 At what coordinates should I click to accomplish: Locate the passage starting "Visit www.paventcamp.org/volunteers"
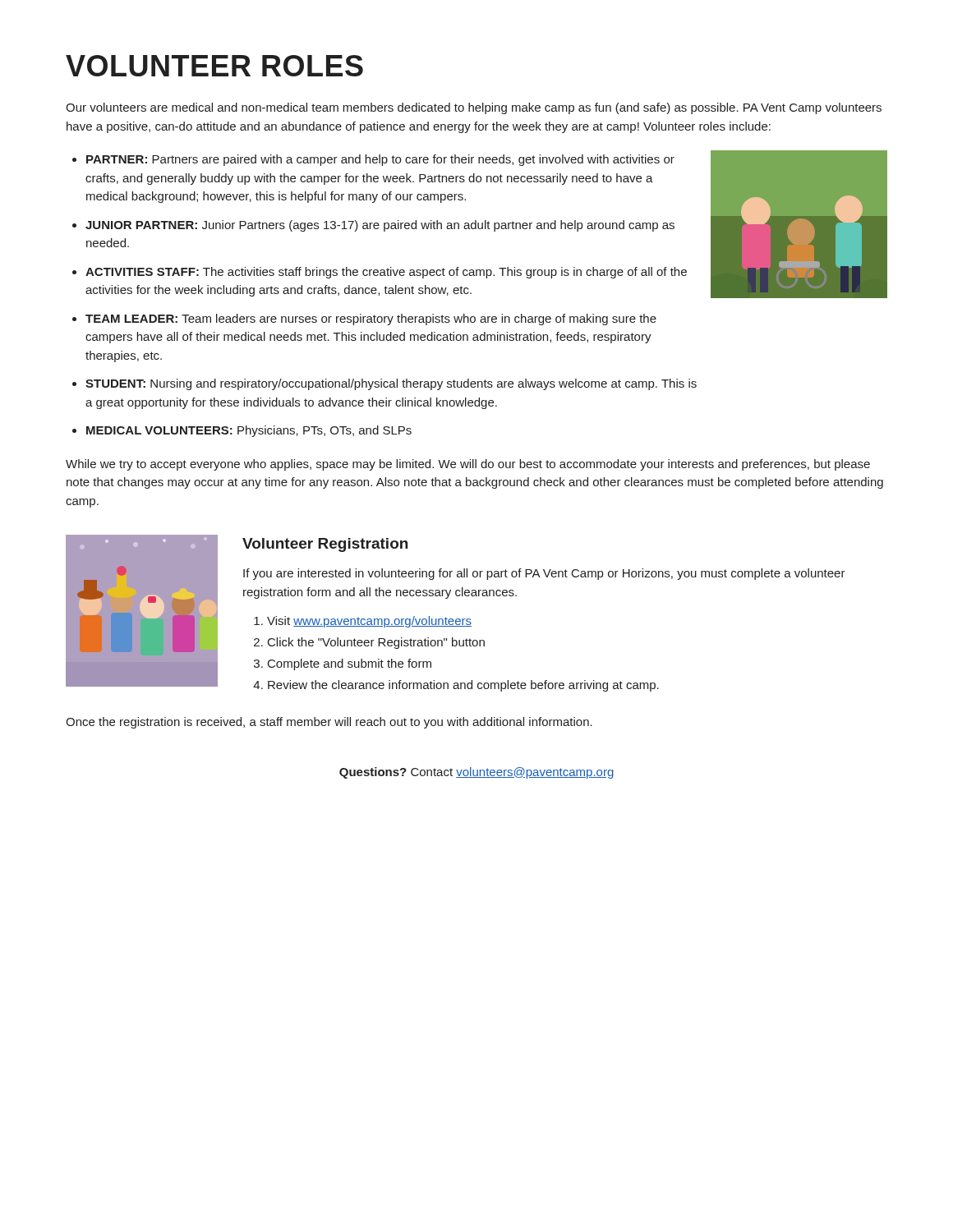coord(369,620)
